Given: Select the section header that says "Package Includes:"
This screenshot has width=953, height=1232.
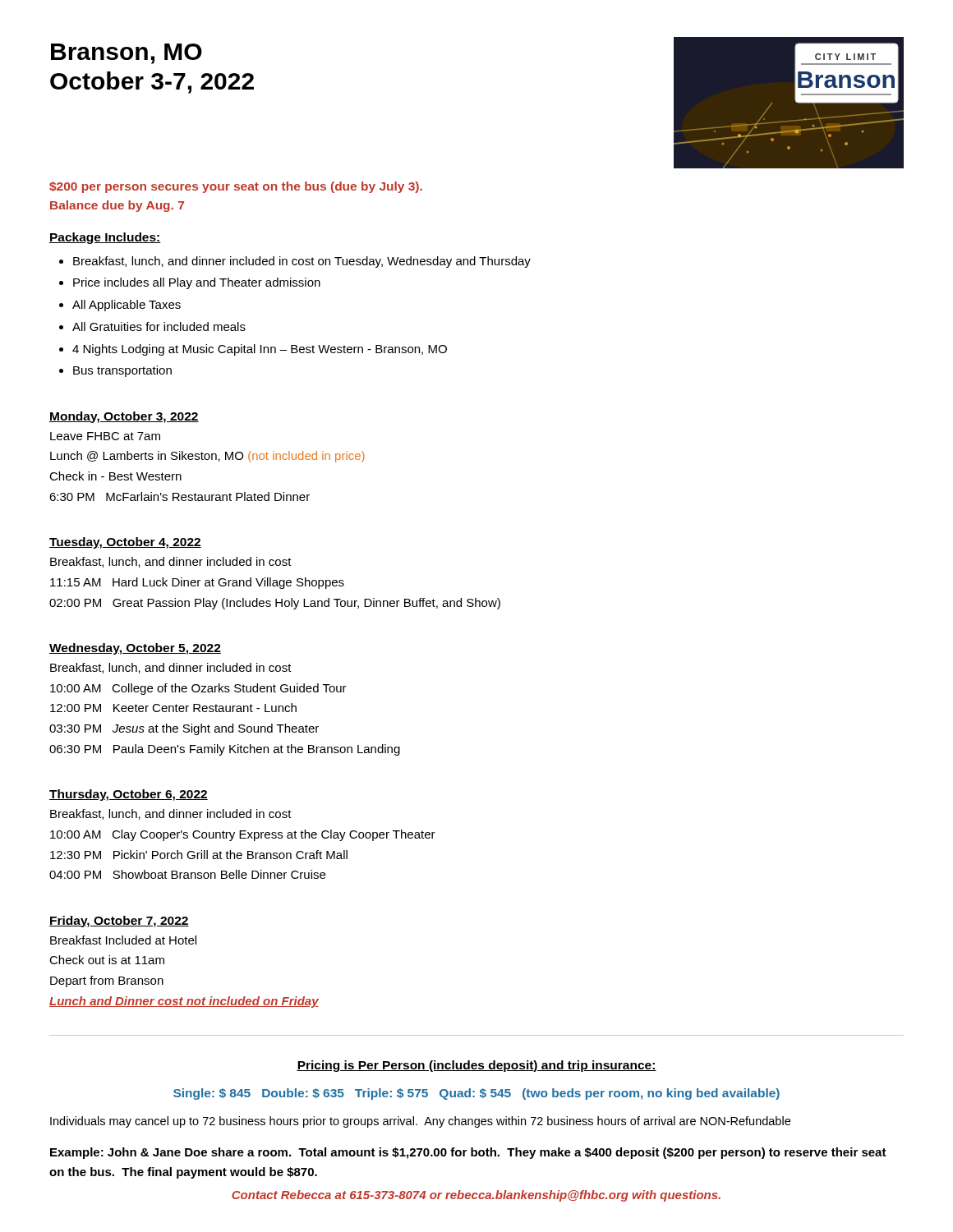Looking at the screenshot, I should pos(105,237).
